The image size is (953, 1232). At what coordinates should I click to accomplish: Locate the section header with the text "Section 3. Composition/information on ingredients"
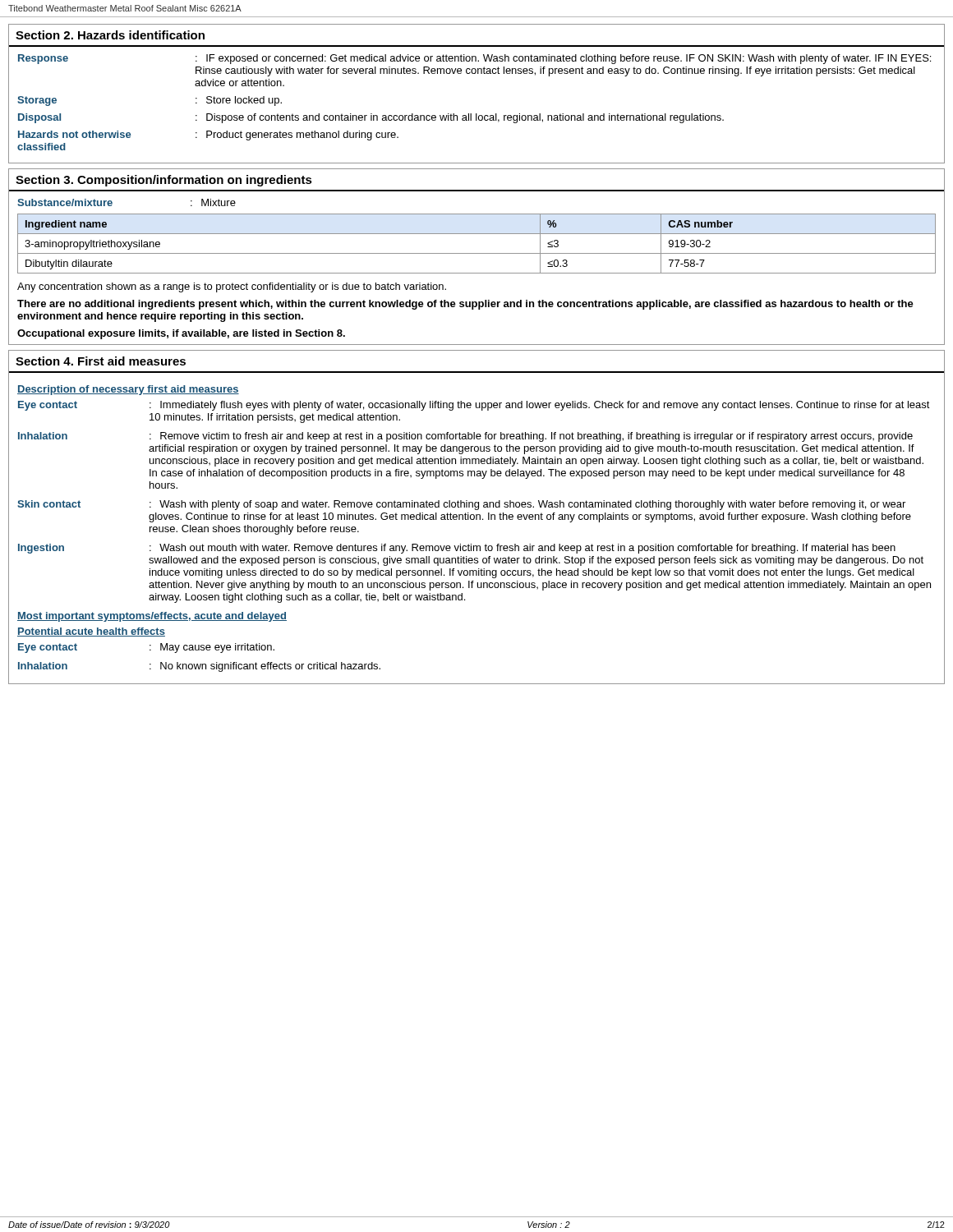point(476,257)
